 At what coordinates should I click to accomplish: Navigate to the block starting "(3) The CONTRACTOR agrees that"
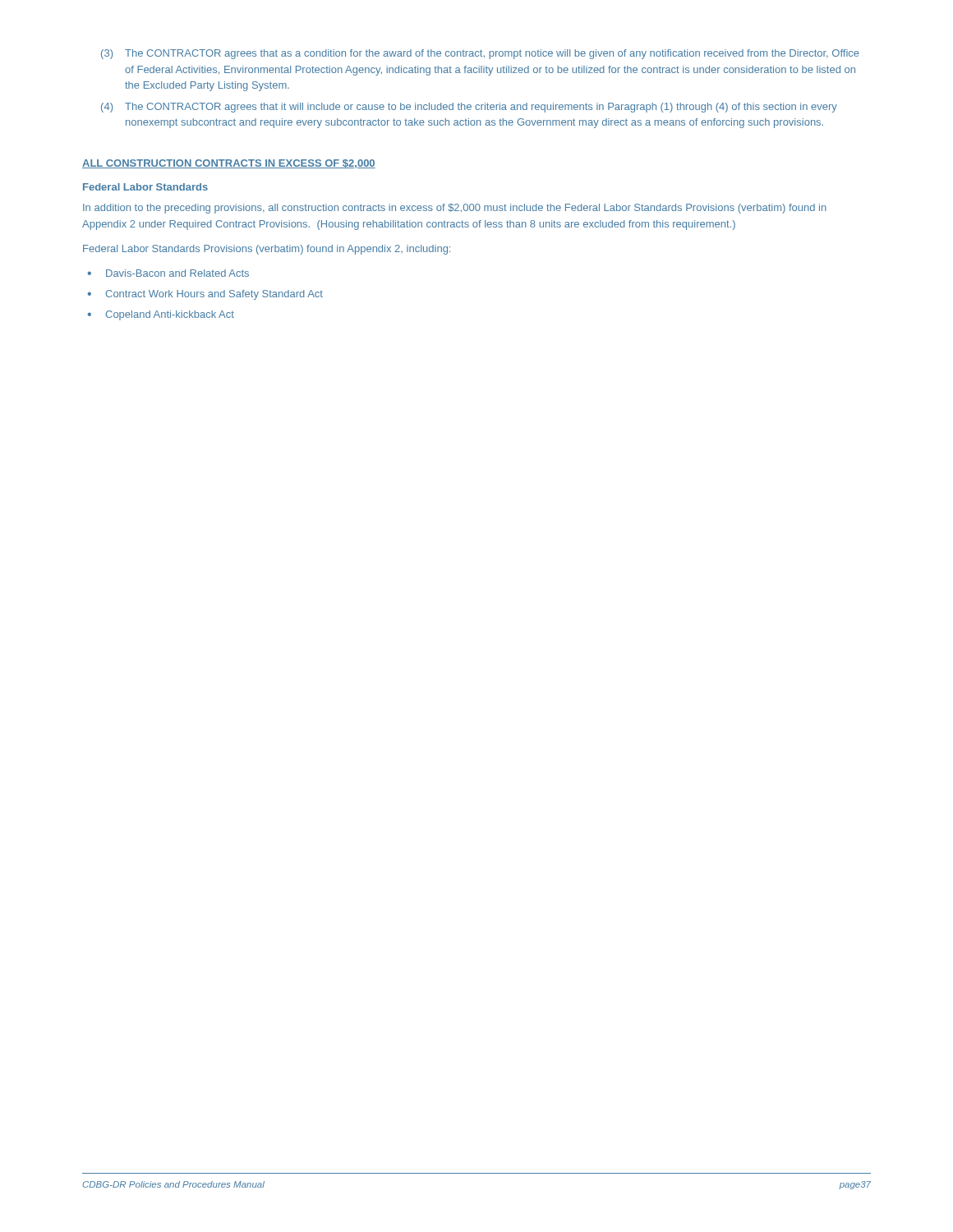coord(476,69)
